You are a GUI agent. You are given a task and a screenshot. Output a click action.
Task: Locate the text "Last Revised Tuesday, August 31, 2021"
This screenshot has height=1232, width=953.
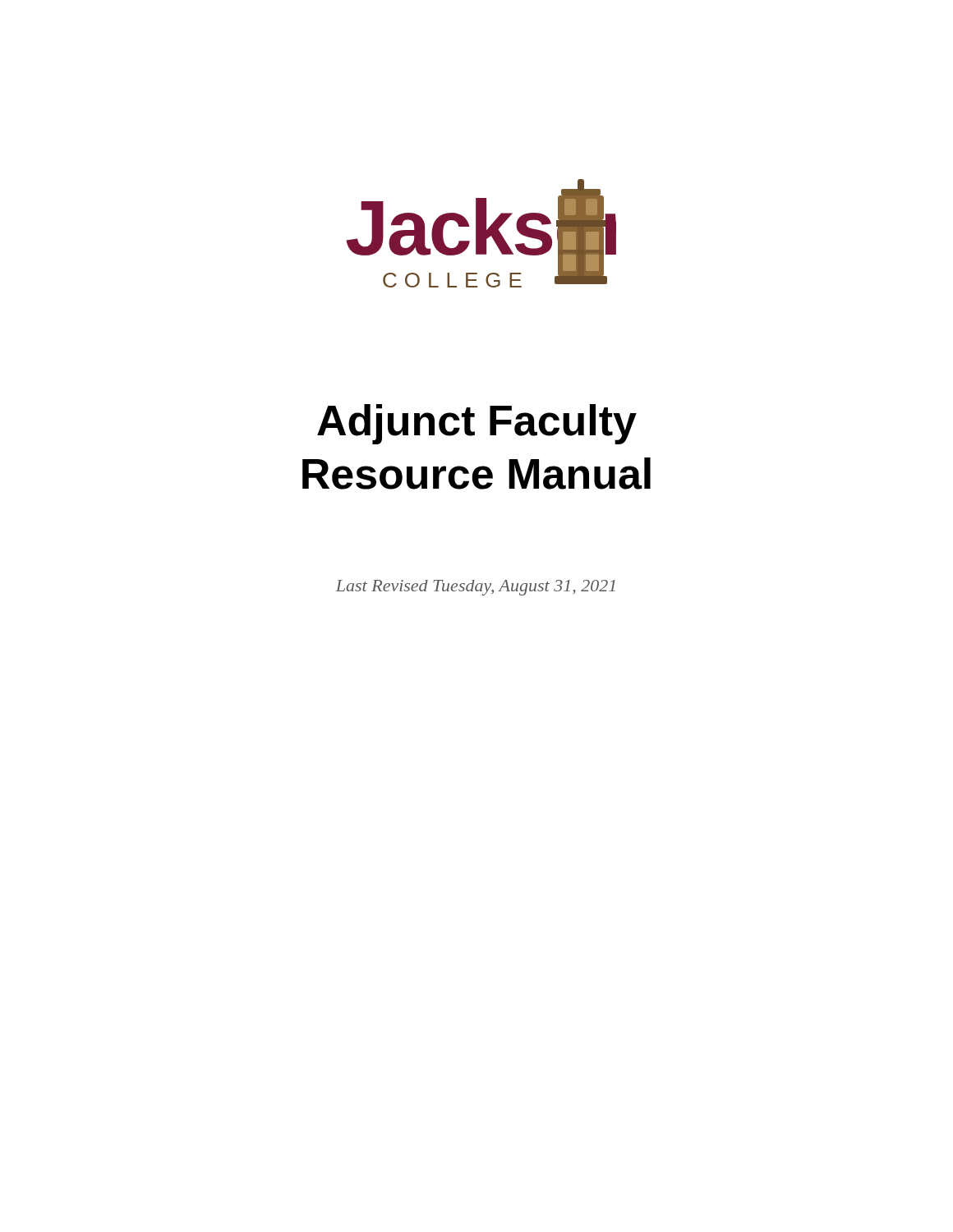click(x=476, y=586)
